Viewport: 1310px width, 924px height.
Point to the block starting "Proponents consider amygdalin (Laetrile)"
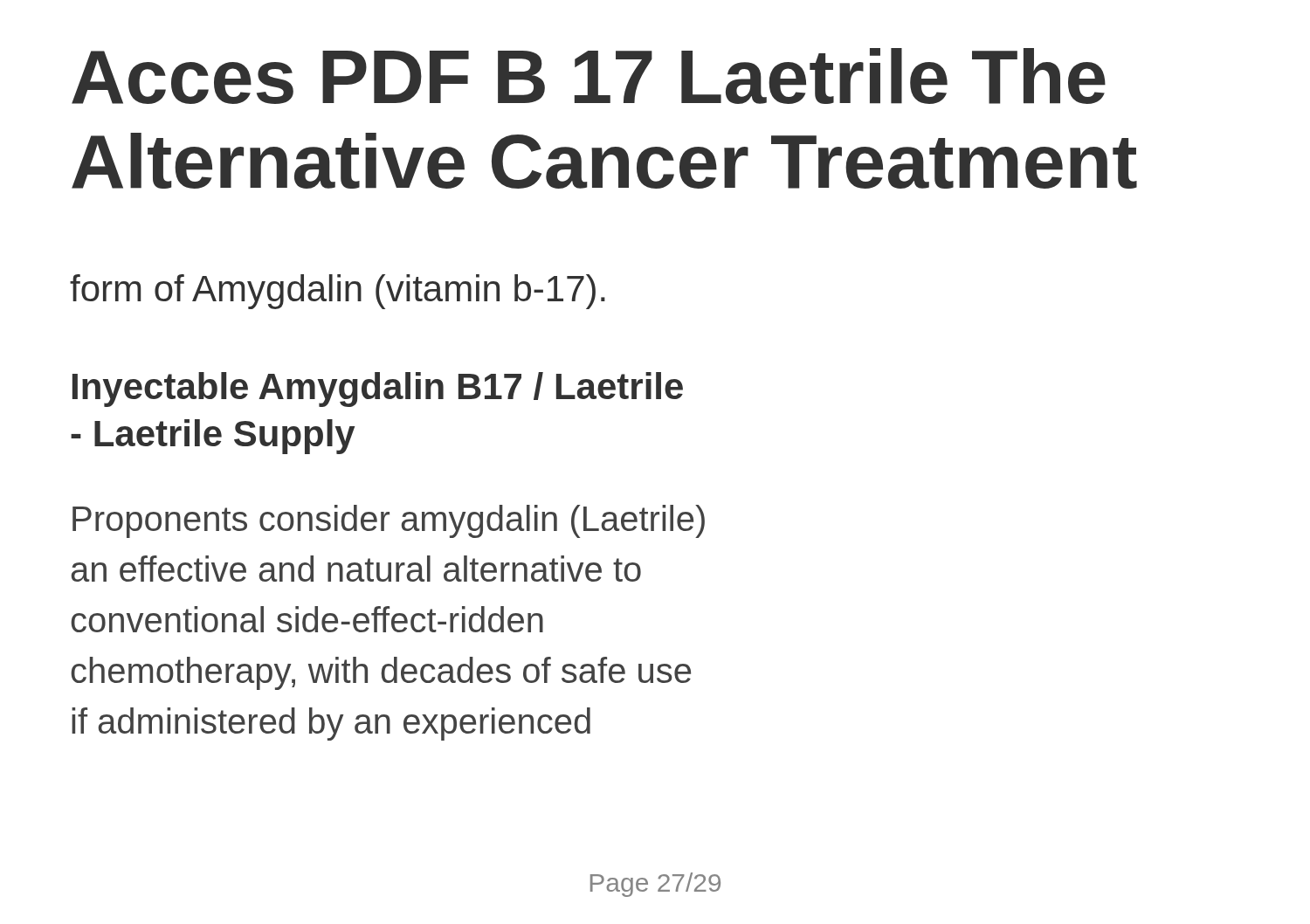(388, 623)
